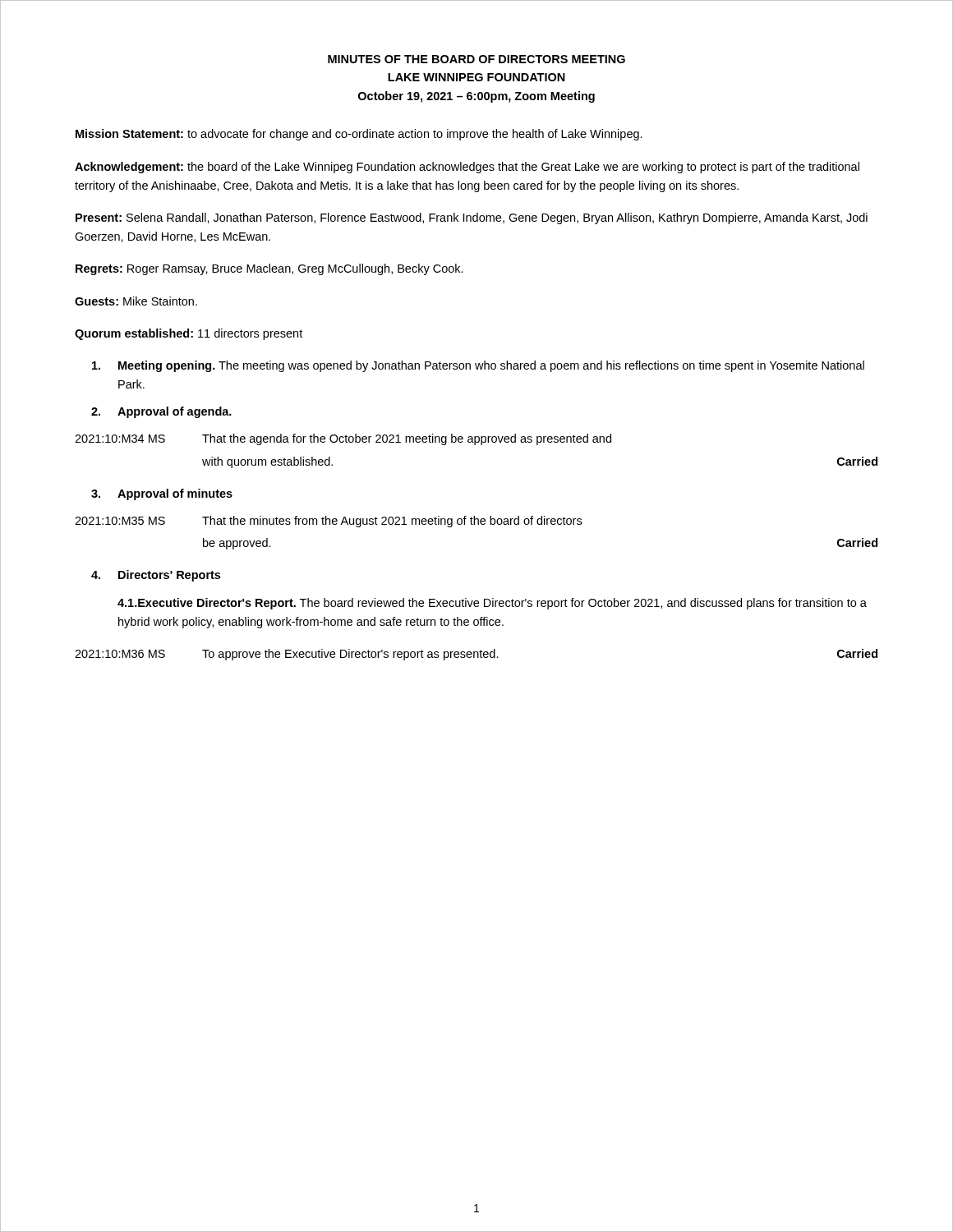Find the block starting "Regrets: Roger Ramsay, Bruce"
This screenshot has height=1232, width=953.
269,269
